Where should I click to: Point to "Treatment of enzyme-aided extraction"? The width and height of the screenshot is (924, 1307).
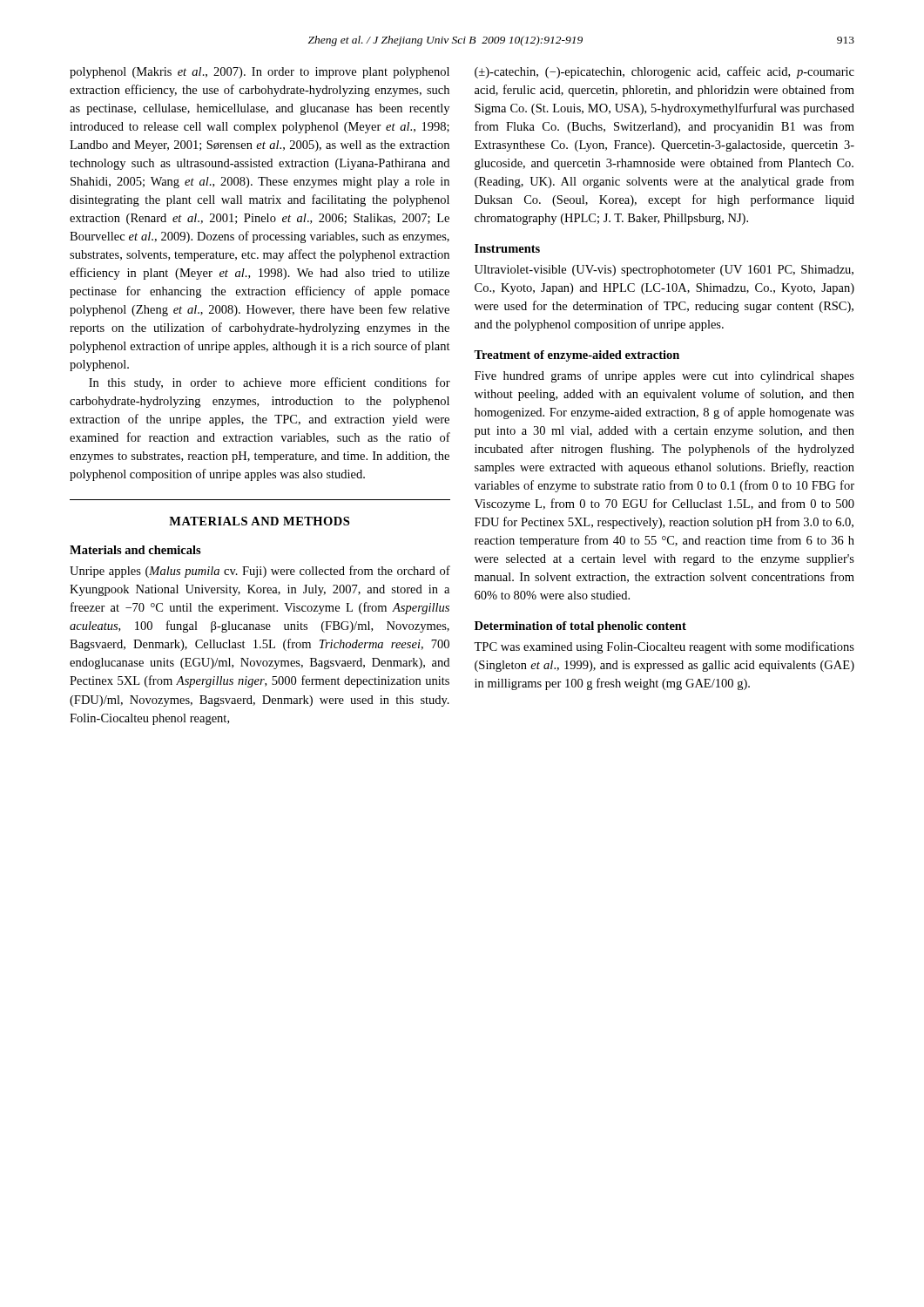coord(577,355)
